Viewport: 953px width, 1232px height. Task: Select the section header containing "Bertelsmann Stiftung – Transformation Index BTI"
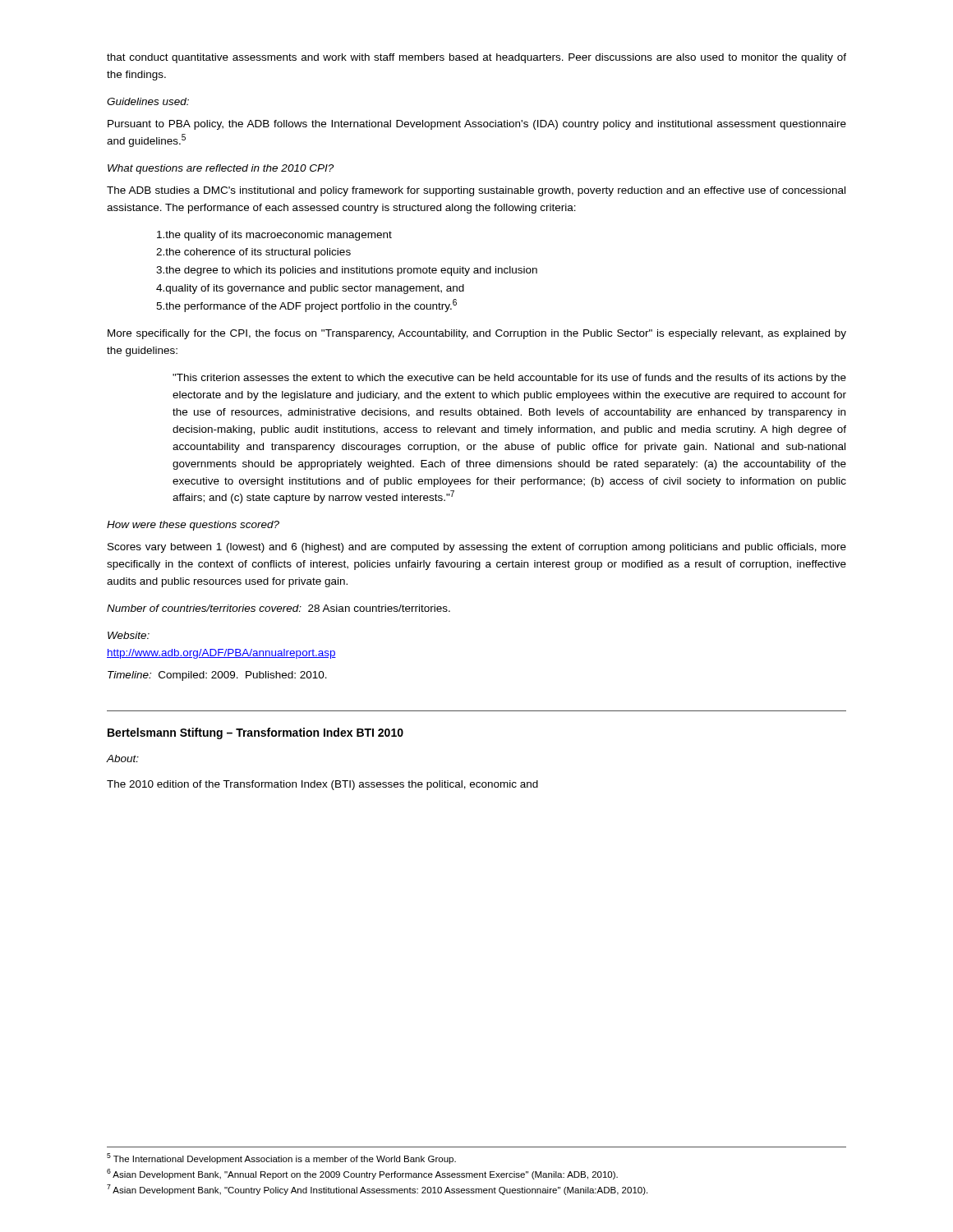click(255, 732)
